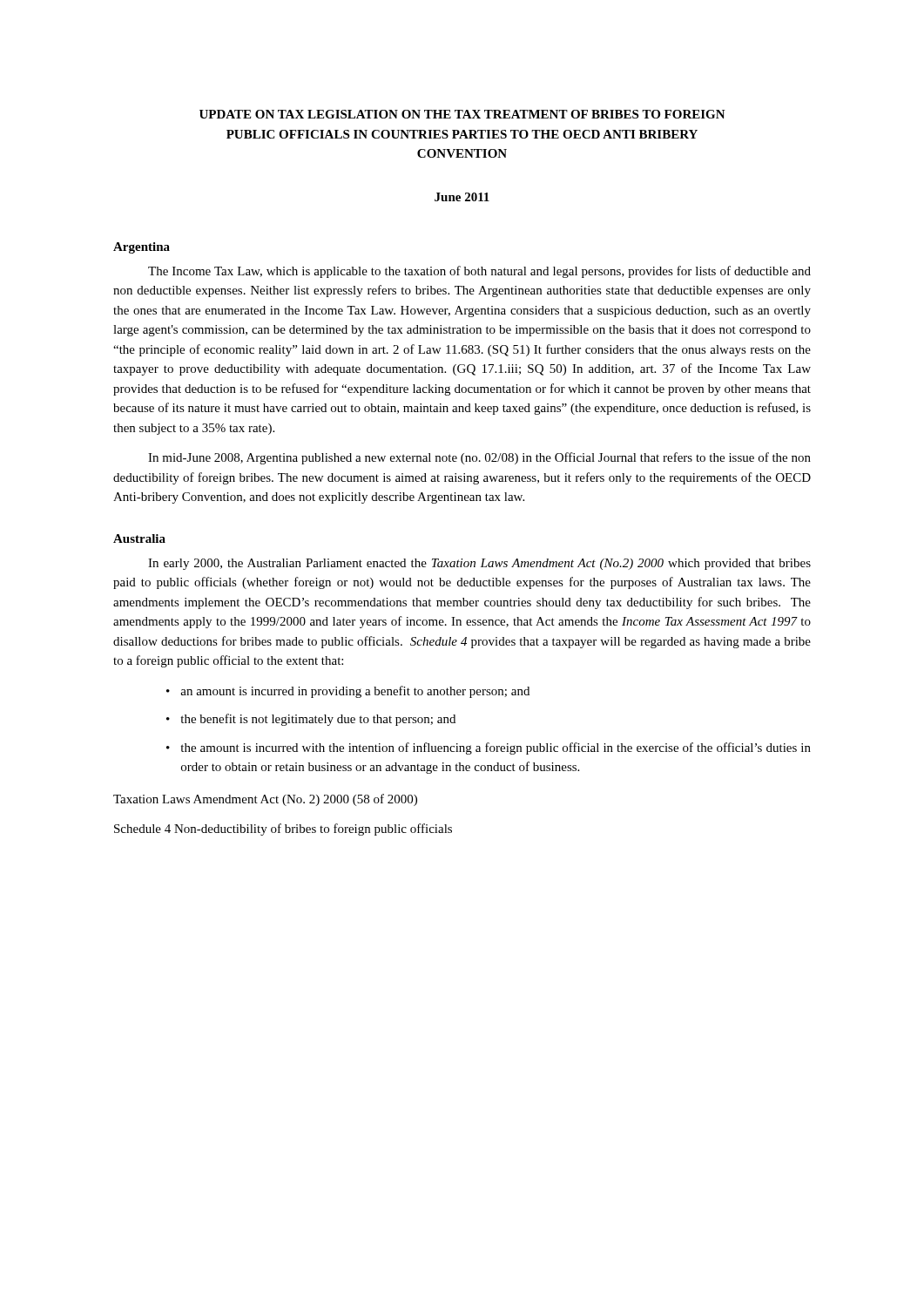Click on the block starting "In mid-June 2008, Argentina"
Viewport: 924px width, 1307px height.
462,477
